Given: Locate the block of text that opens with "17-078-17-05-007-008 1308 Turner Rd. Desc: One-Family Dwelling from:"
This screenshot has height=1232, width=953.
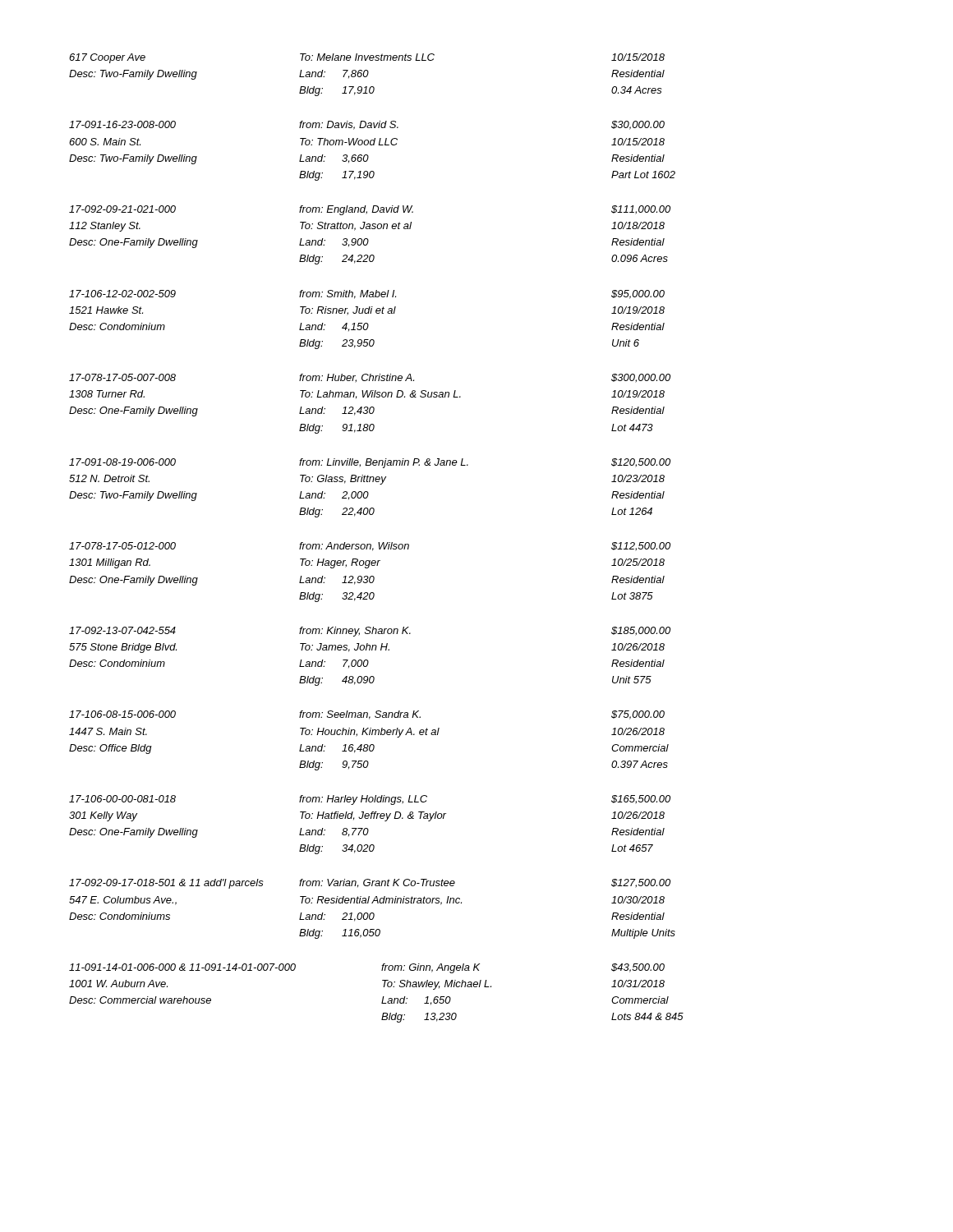Looking at the screenshot, I should pyautogui.click(x=444, y=403).
